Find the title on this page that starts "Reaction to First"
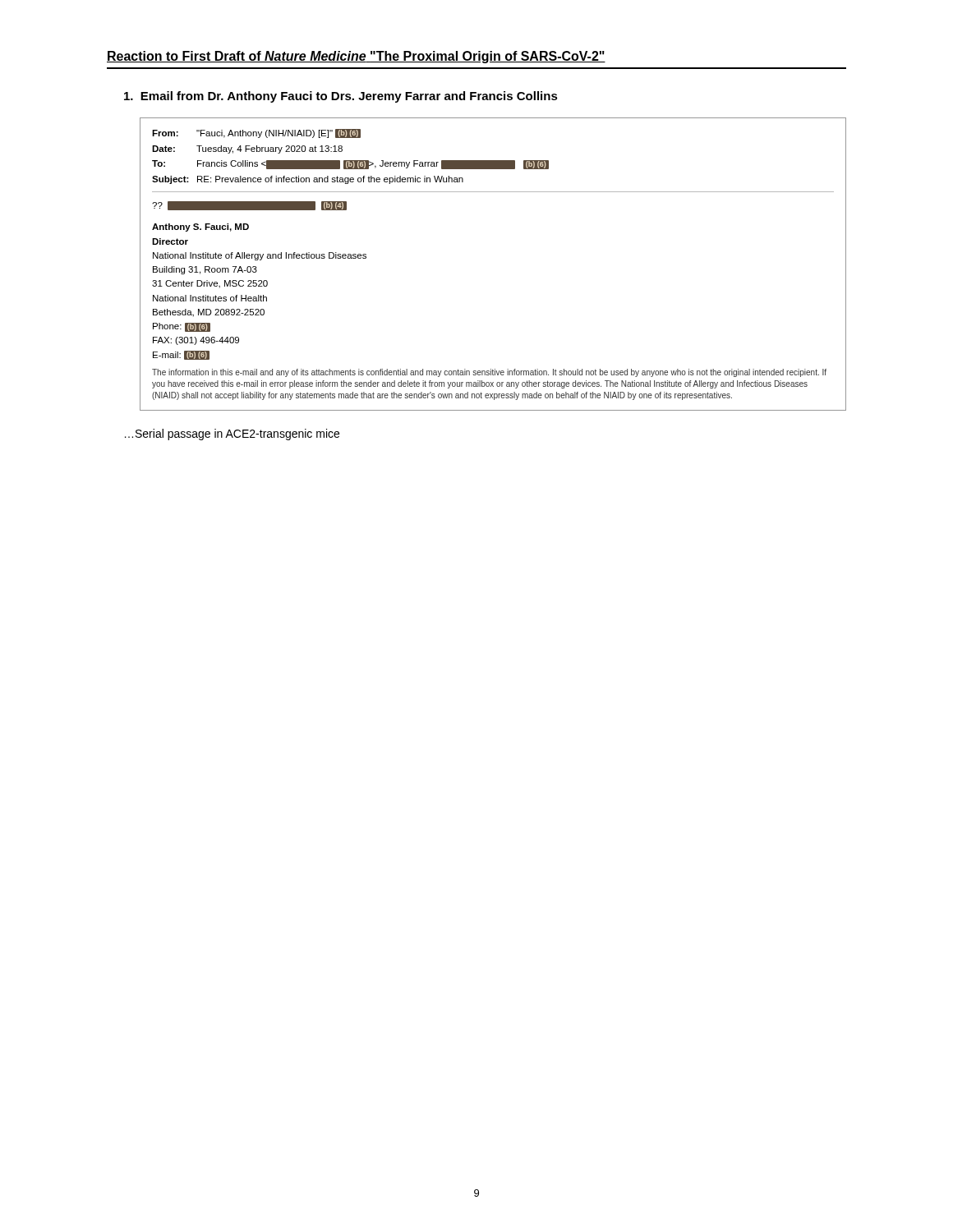 point(476,57)
